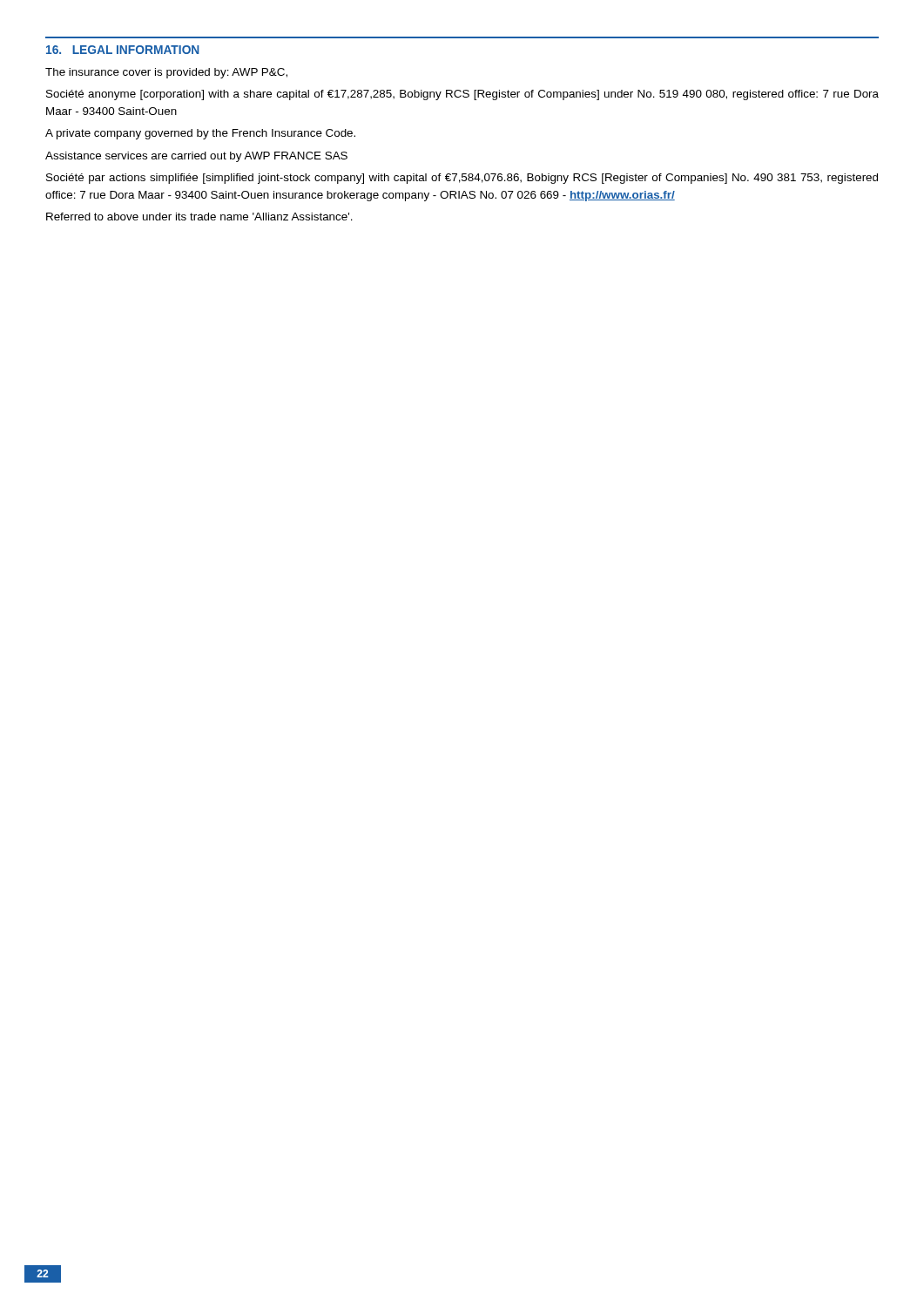Image resolution: width=924 pixels, height=1307 pixels.
Task: Find the text block that says "The insurance cover"
Action: click(x=167, y=72)
